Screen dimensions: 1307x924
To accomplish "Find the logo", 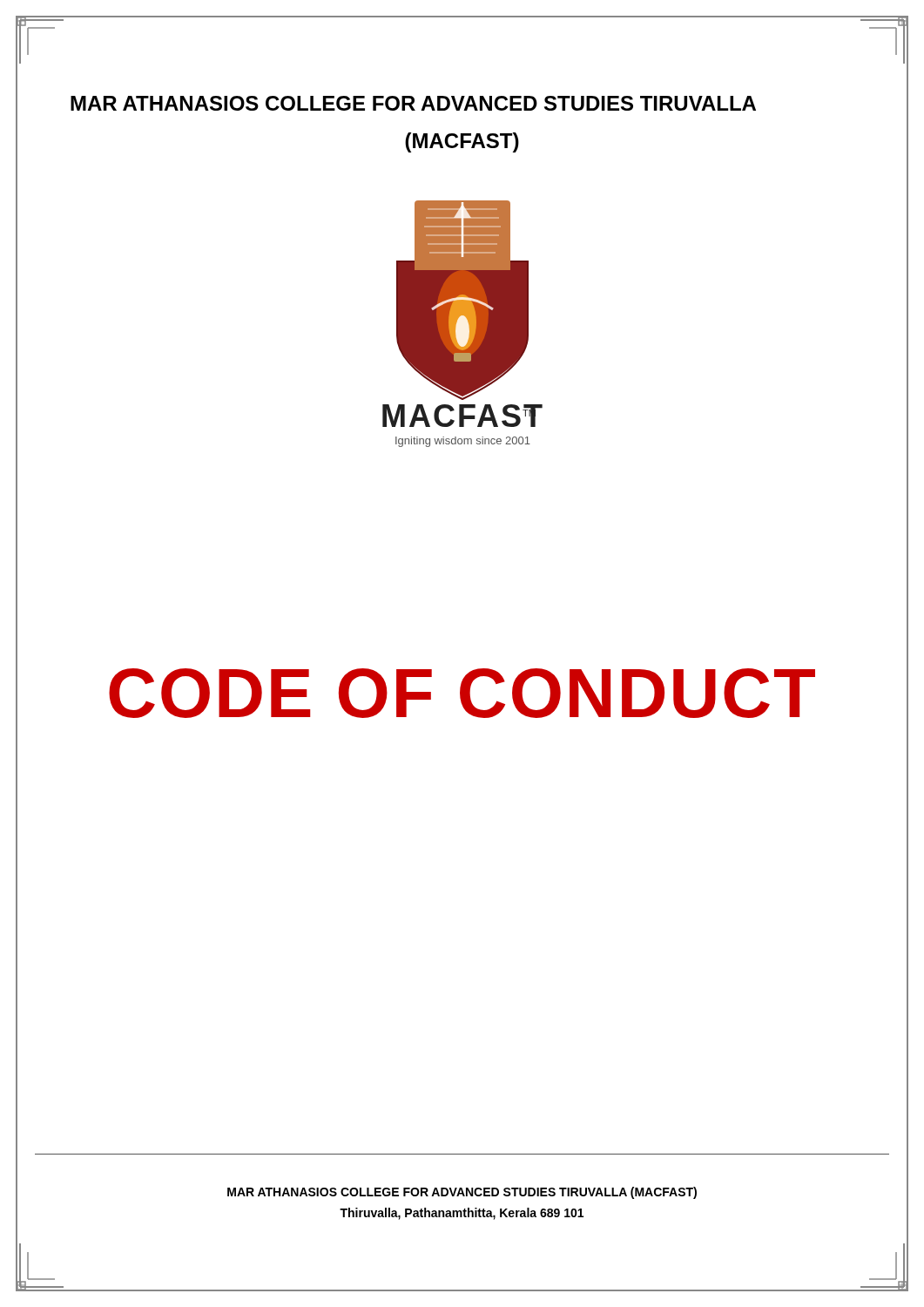I will coord(462,318).
